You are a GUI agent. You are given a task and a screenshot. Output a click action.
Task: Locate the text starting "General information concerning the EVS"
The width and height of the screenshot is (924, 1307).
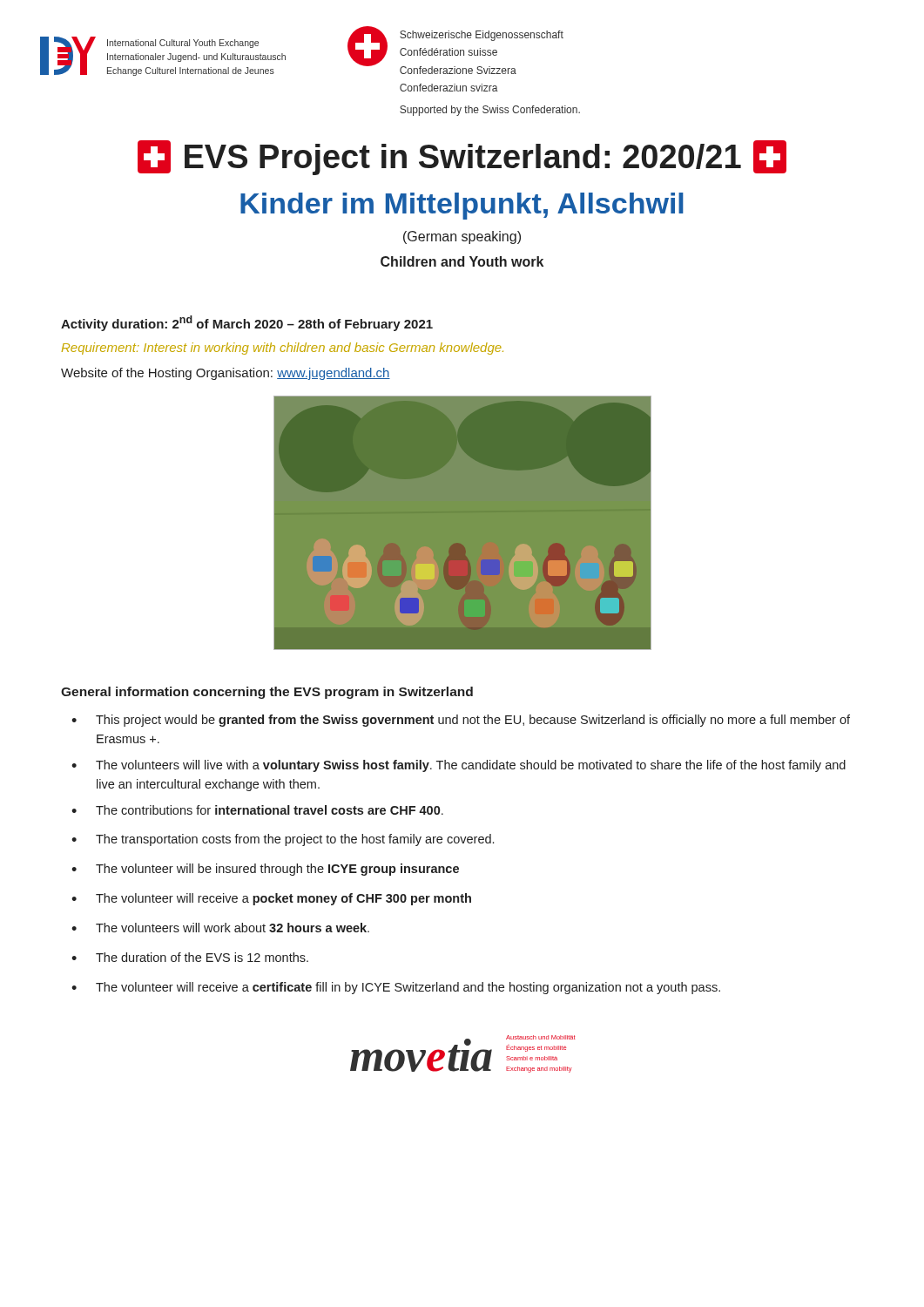pos(267,691)
